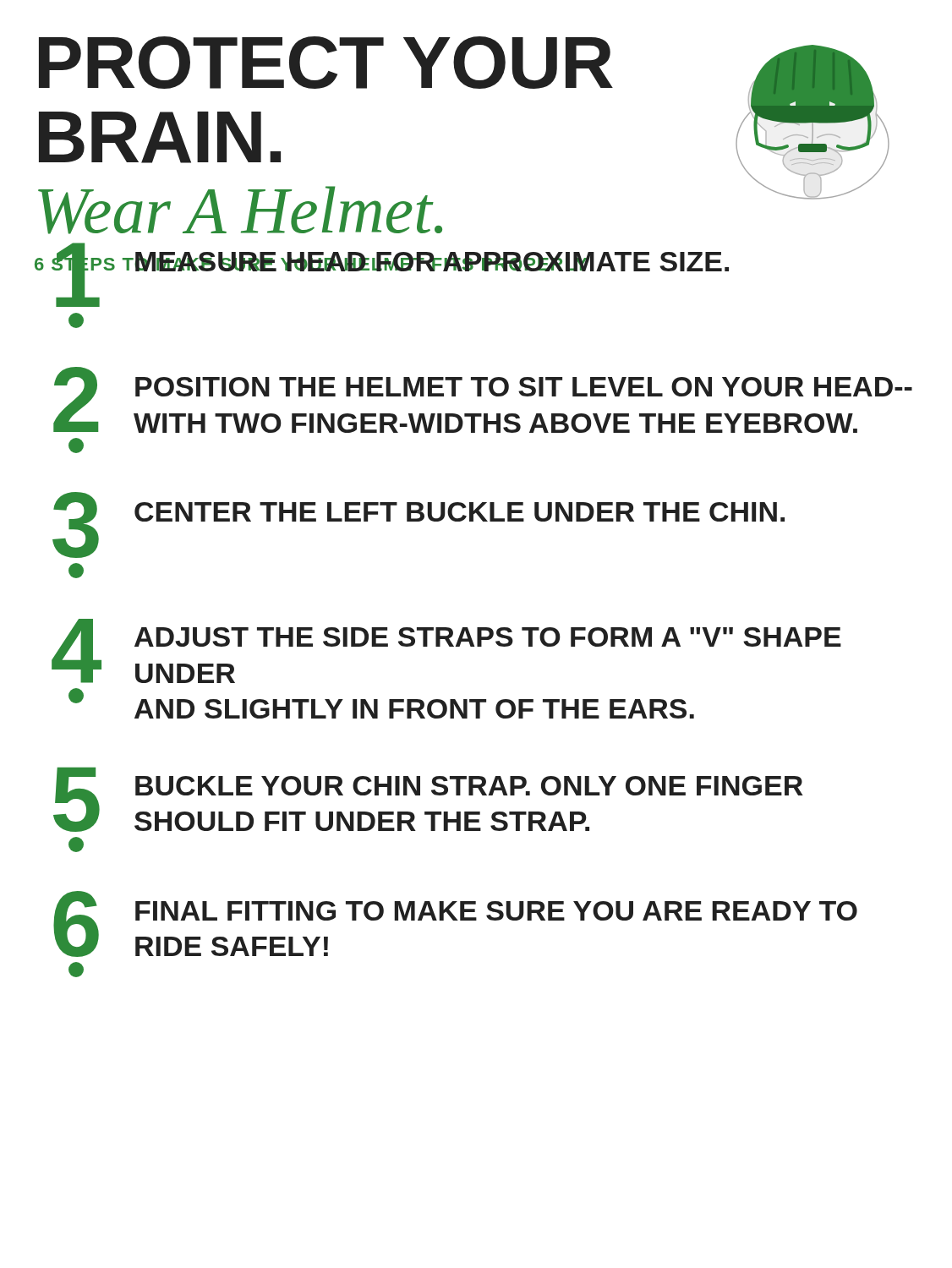This screenshot has width=952, height=1268.
Task: Navigate to the text starting "6 FINAL FITTING TO"
Action: (446, 927)
